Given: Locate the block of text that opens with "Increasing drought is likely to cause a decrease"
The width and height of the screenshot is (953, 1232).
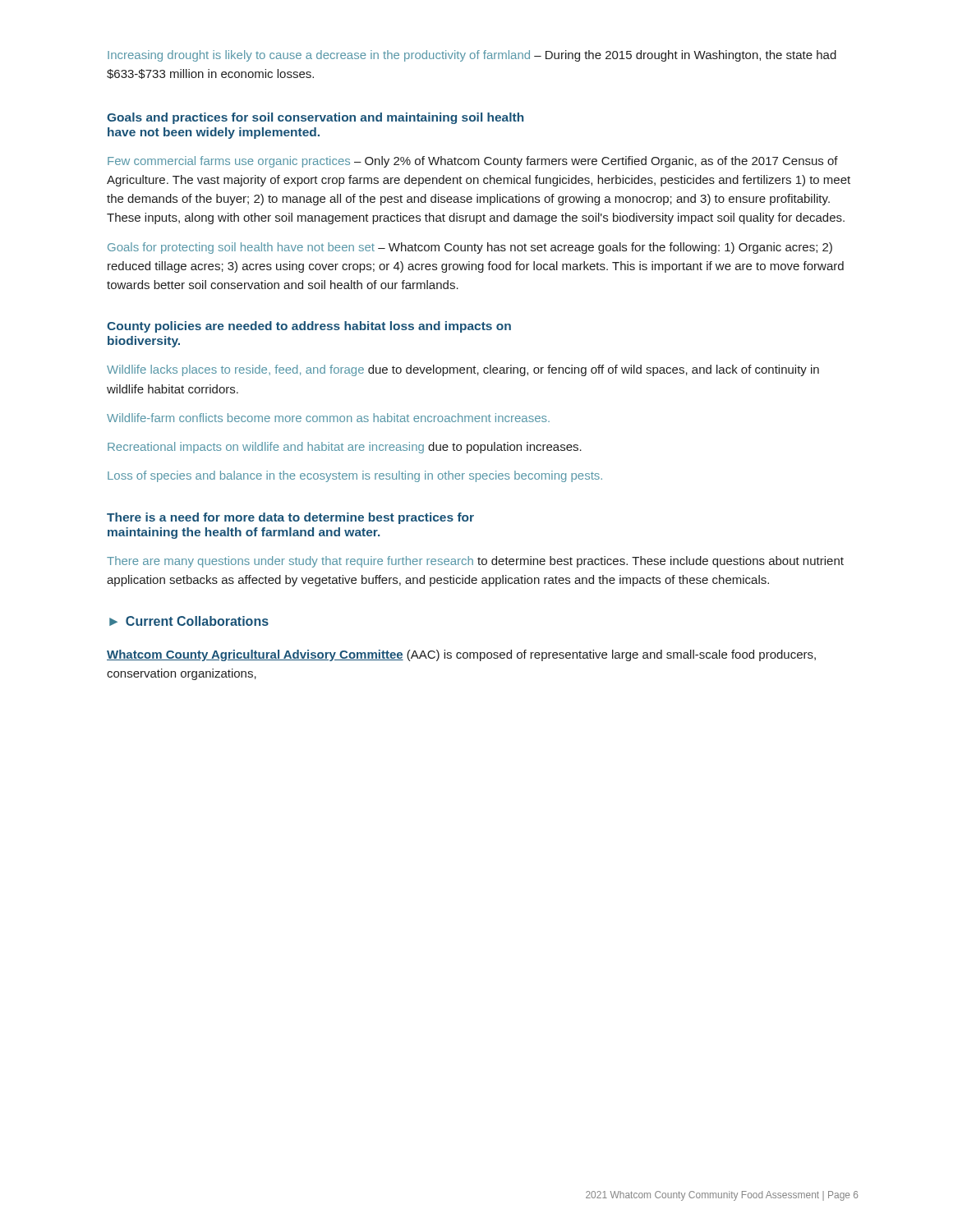Looking at the screenshot, I should tap(472, 64).
